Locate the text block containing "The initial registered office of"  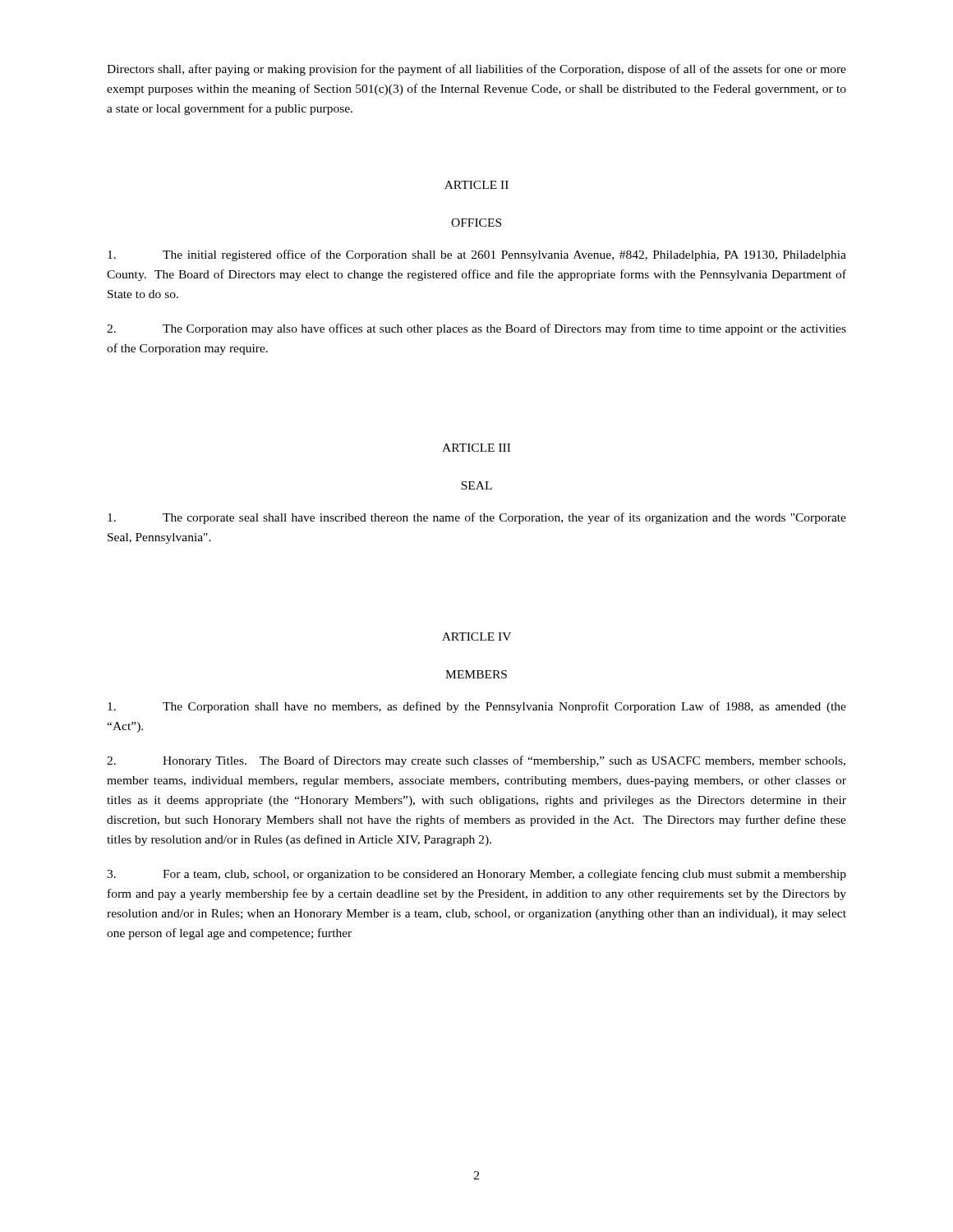click(x=476, y=273)
